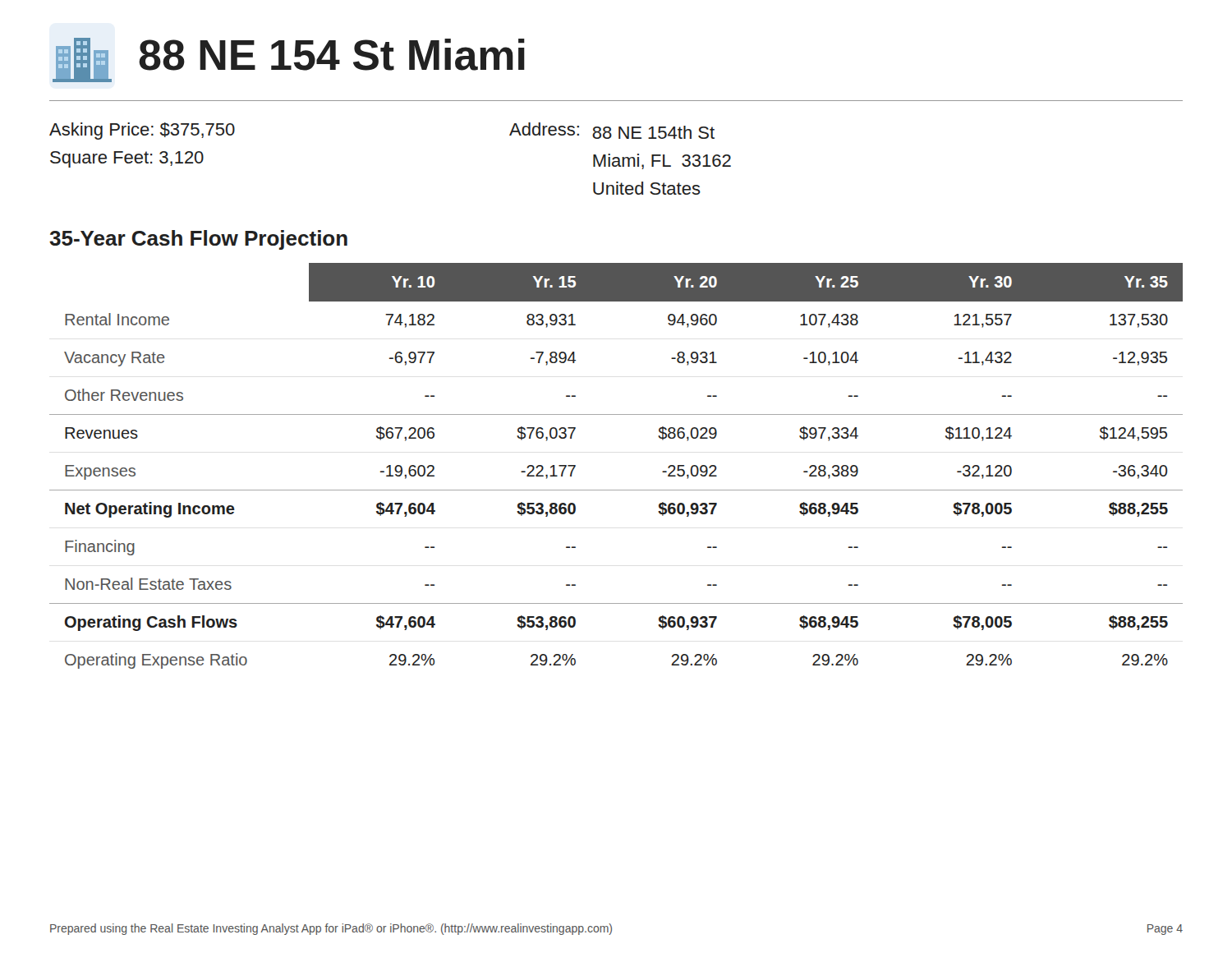The height and width of the screenshot is (953, 1232).
Task: Find the section header with the text "35-Year Cash Flow Projection"
Action: (x=199, y=238)
